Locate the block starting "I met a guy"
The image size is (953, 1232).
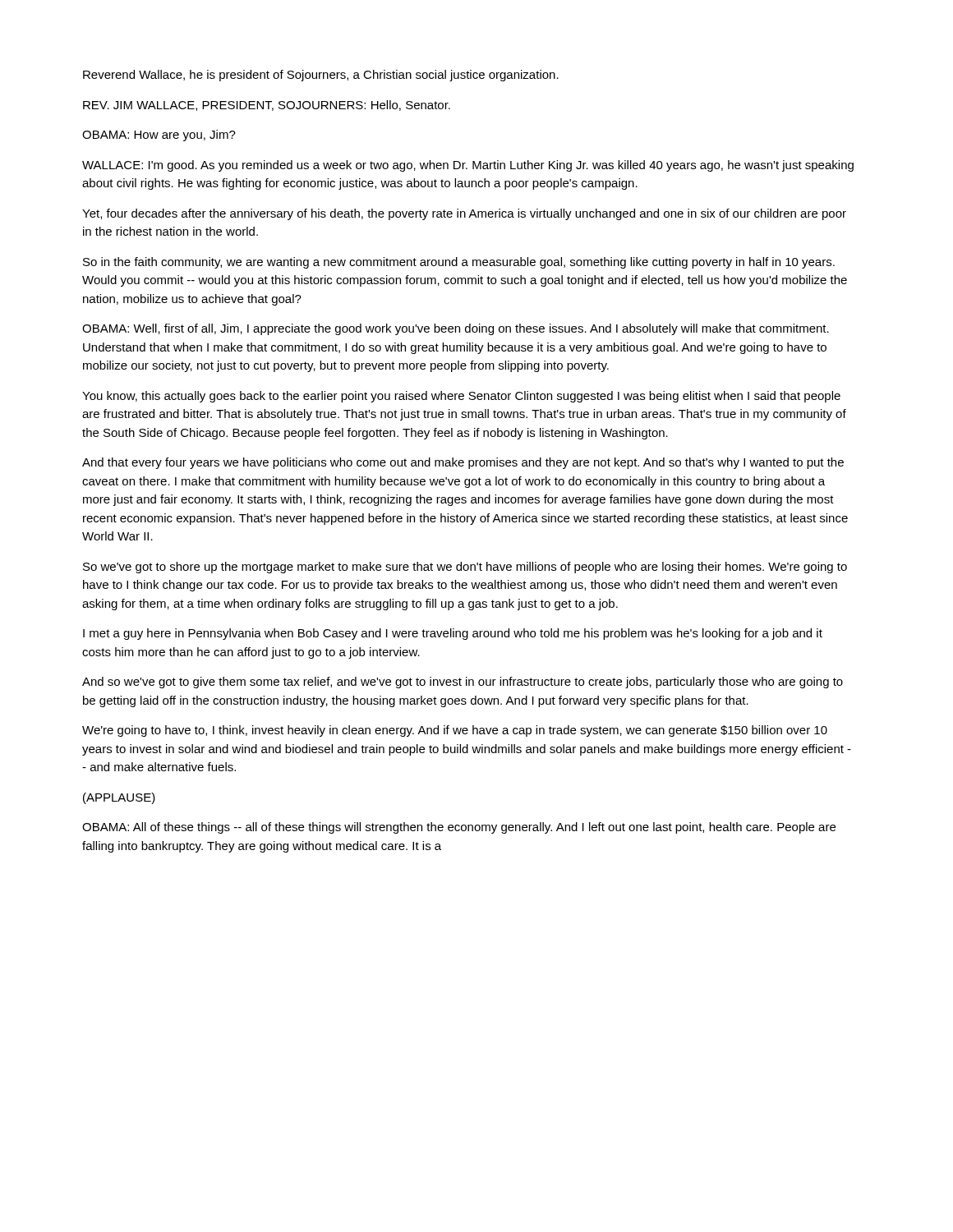[452, 642]
